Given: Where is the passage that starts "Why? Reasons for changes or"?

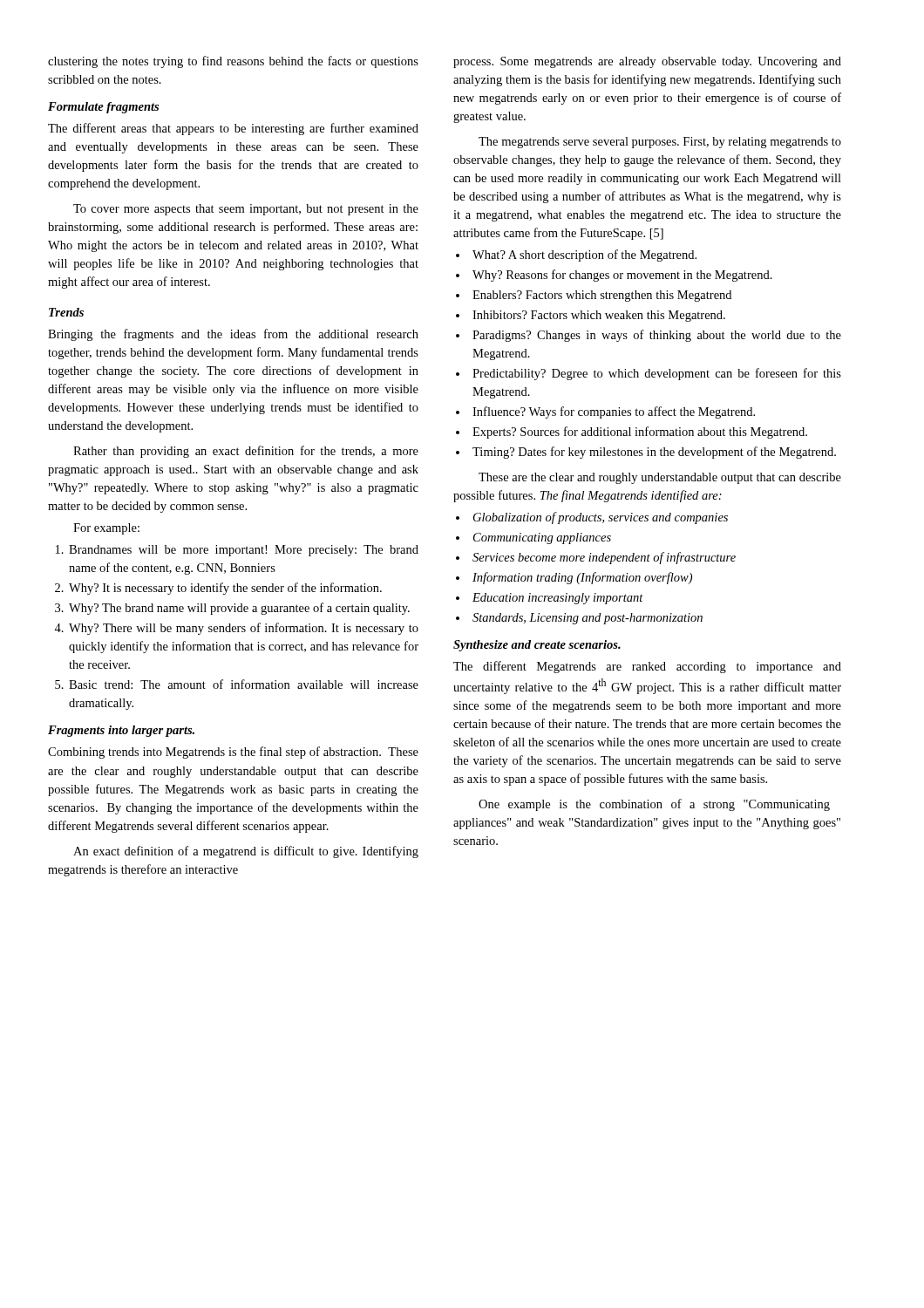Looking at the screenshot, I should point(622,275).
